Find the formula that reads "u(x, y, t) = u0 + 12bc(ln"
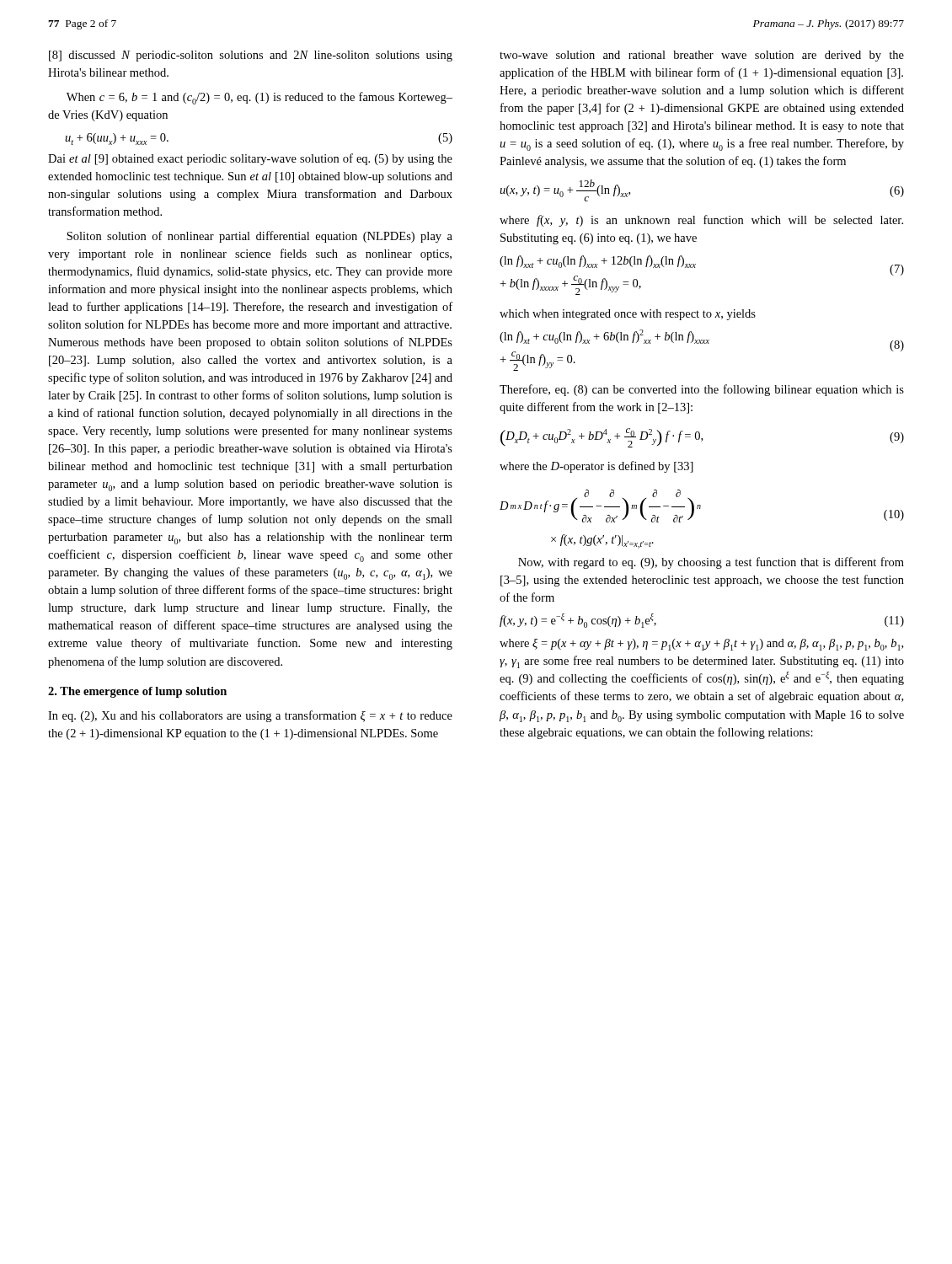The width and height of the screenshot is (952, 1264). (x=558, y=190)
